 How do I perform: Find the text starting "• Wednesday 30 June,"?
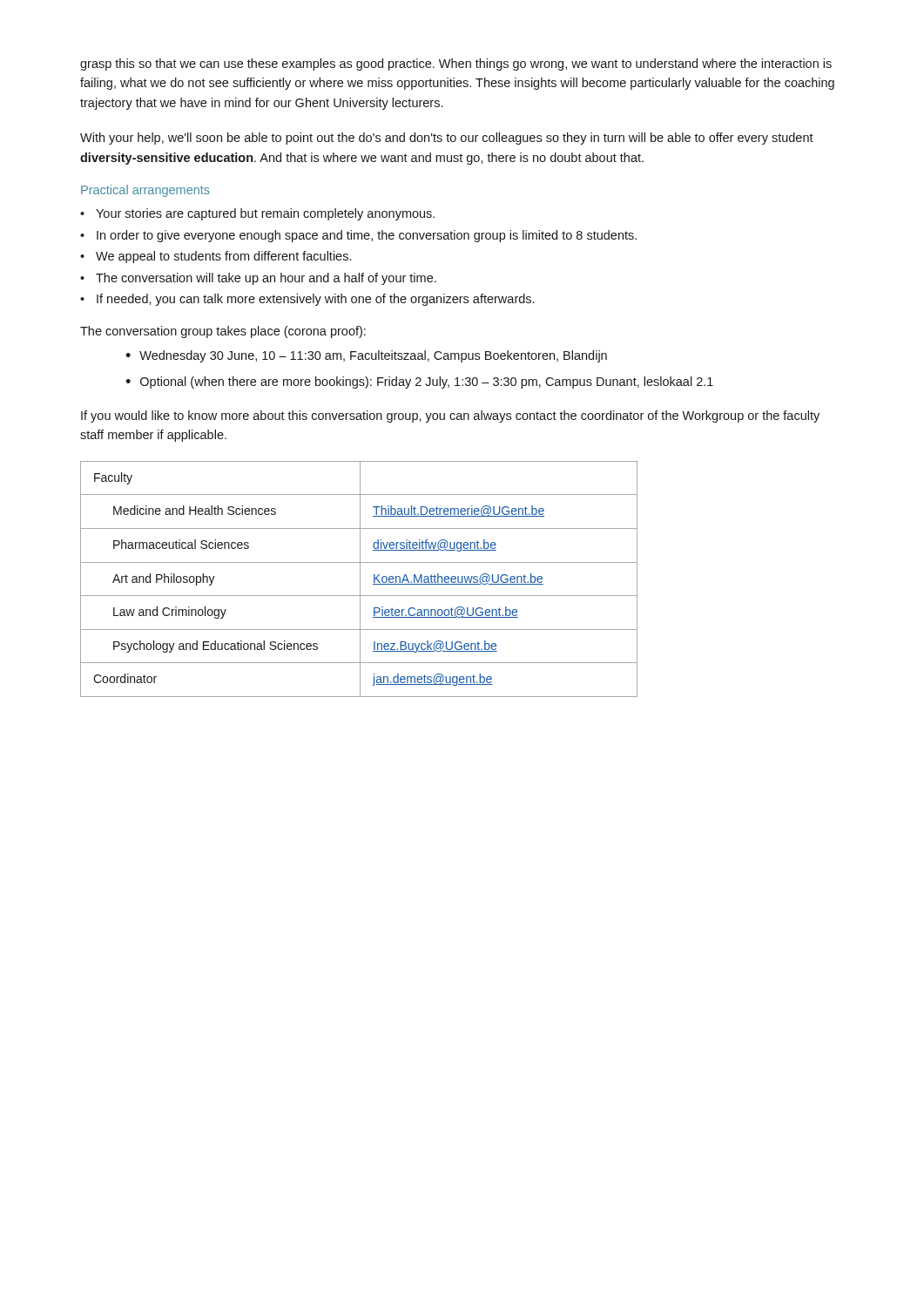pyautogui.click(x=367, y=356)
